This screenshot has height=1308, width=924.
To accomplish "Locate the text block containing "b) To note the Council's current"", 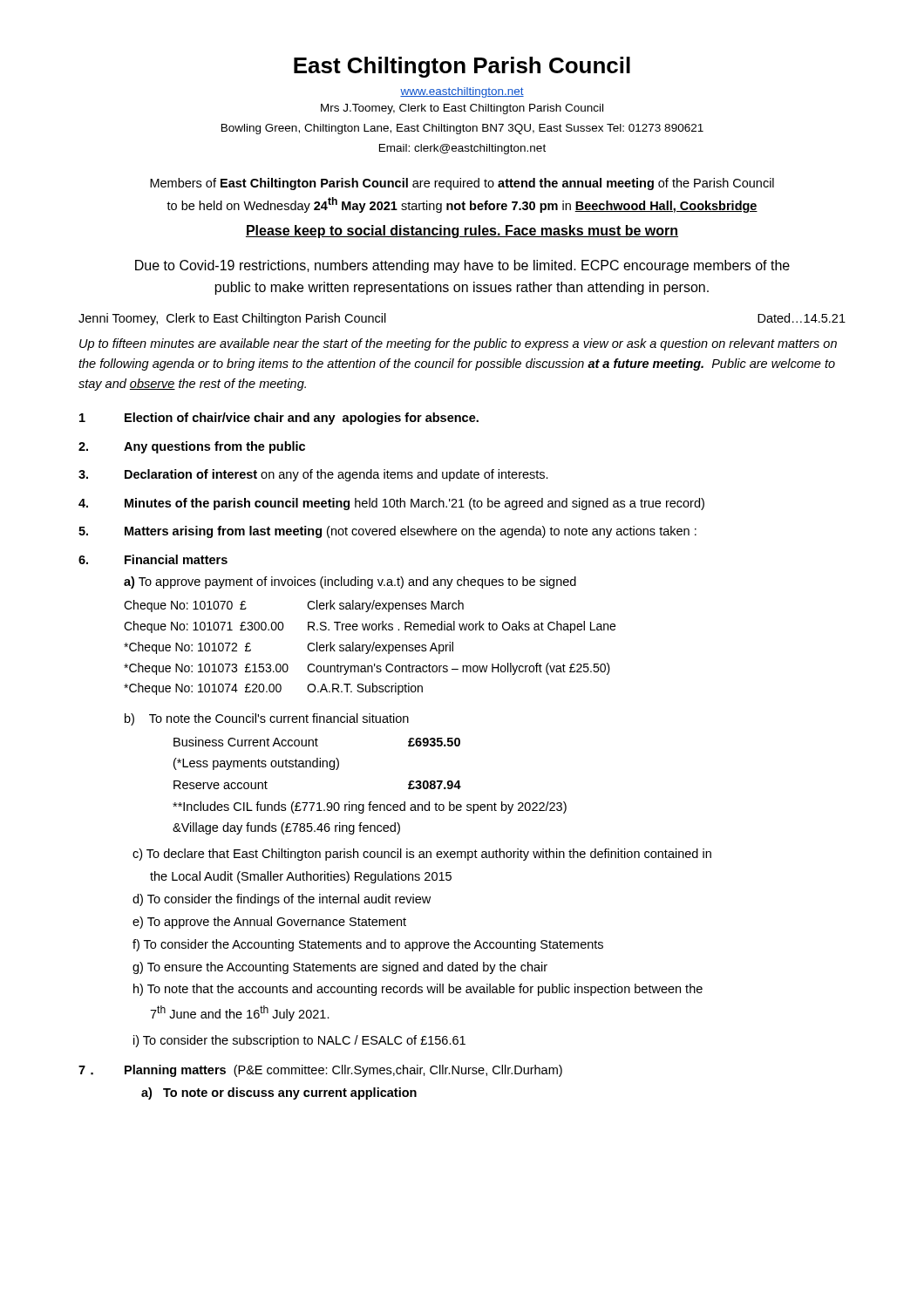I will click(267, 719).
